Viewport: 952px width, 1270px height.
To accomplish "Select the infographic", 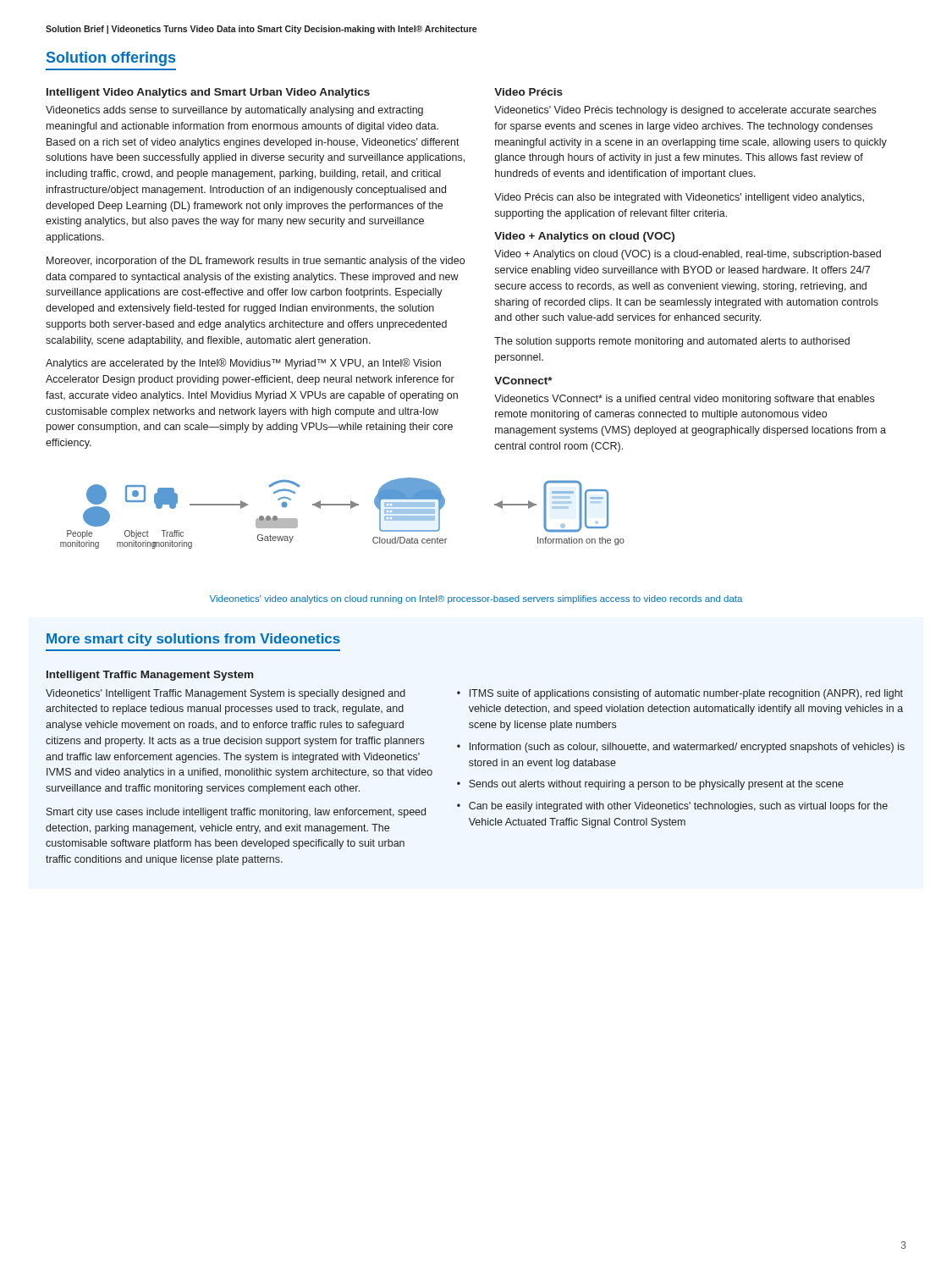I will click(x=476, y=530).
